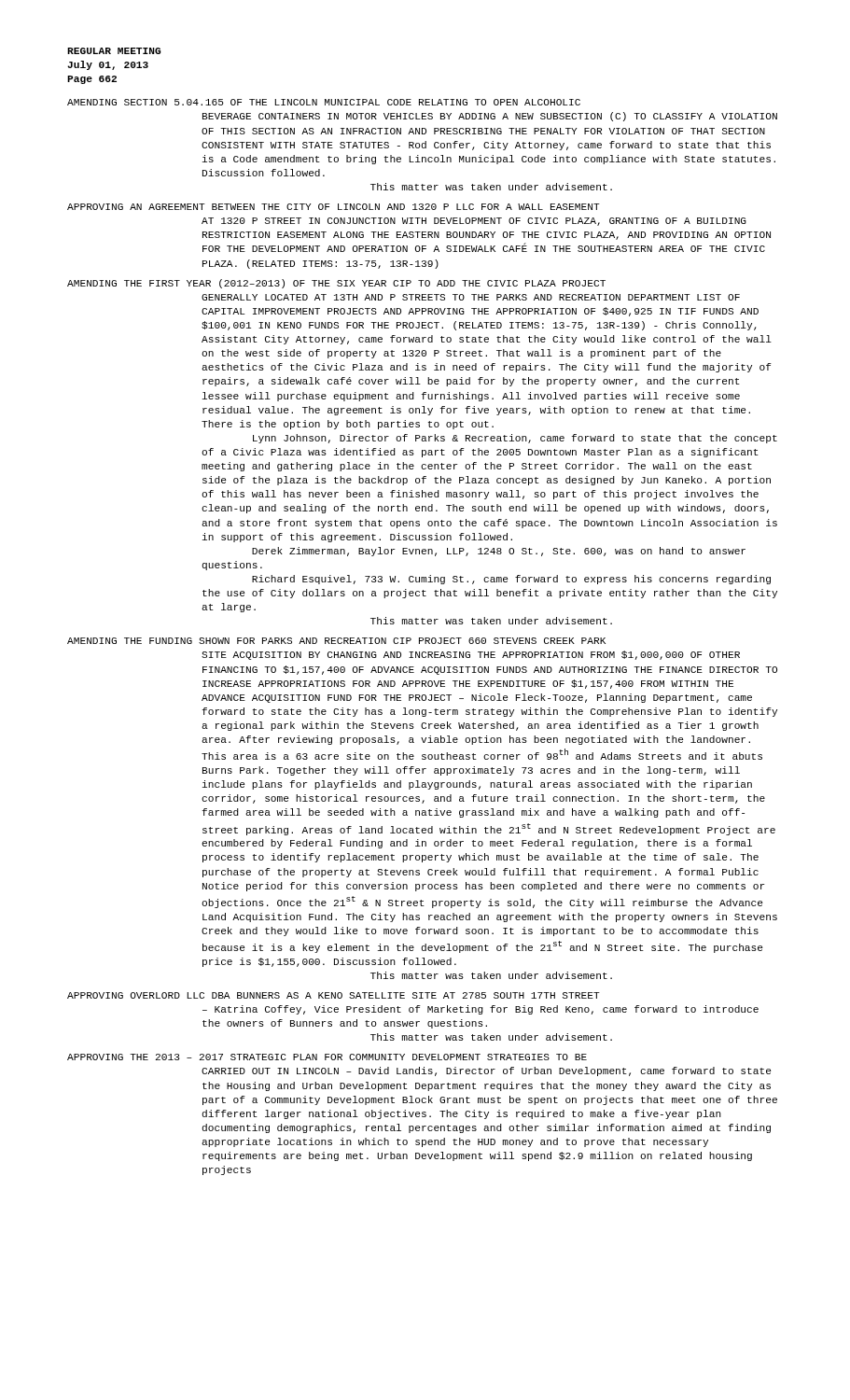Point to the passage starting "APPROVING THE 2013 – 2017 STRATEGIC"
The width and height of the screenshot is (850, 1400).
pos(425,1115)
